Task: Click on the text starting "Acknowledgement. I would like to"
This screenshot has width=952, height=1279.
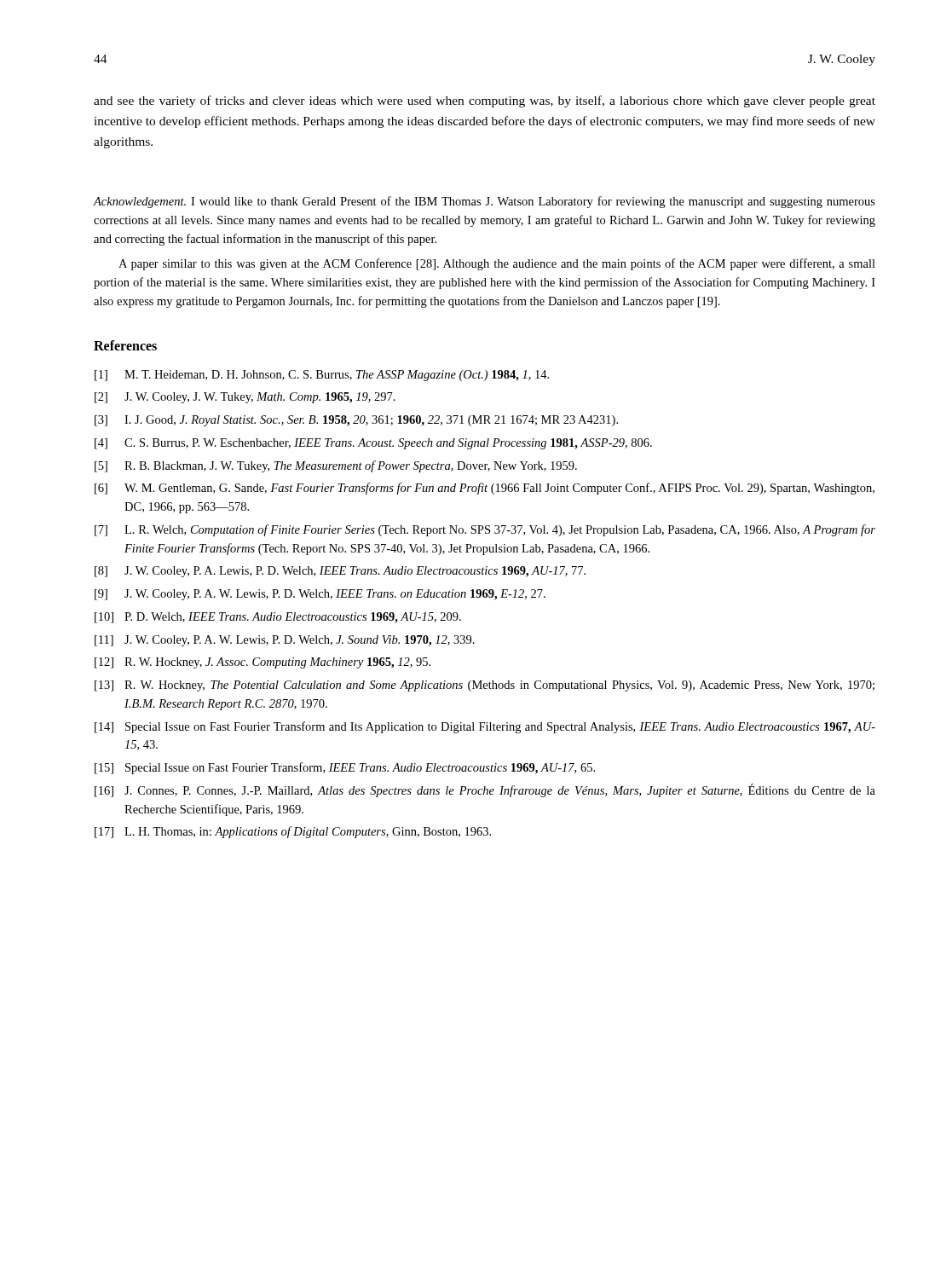Action: [x=485, y=252]
